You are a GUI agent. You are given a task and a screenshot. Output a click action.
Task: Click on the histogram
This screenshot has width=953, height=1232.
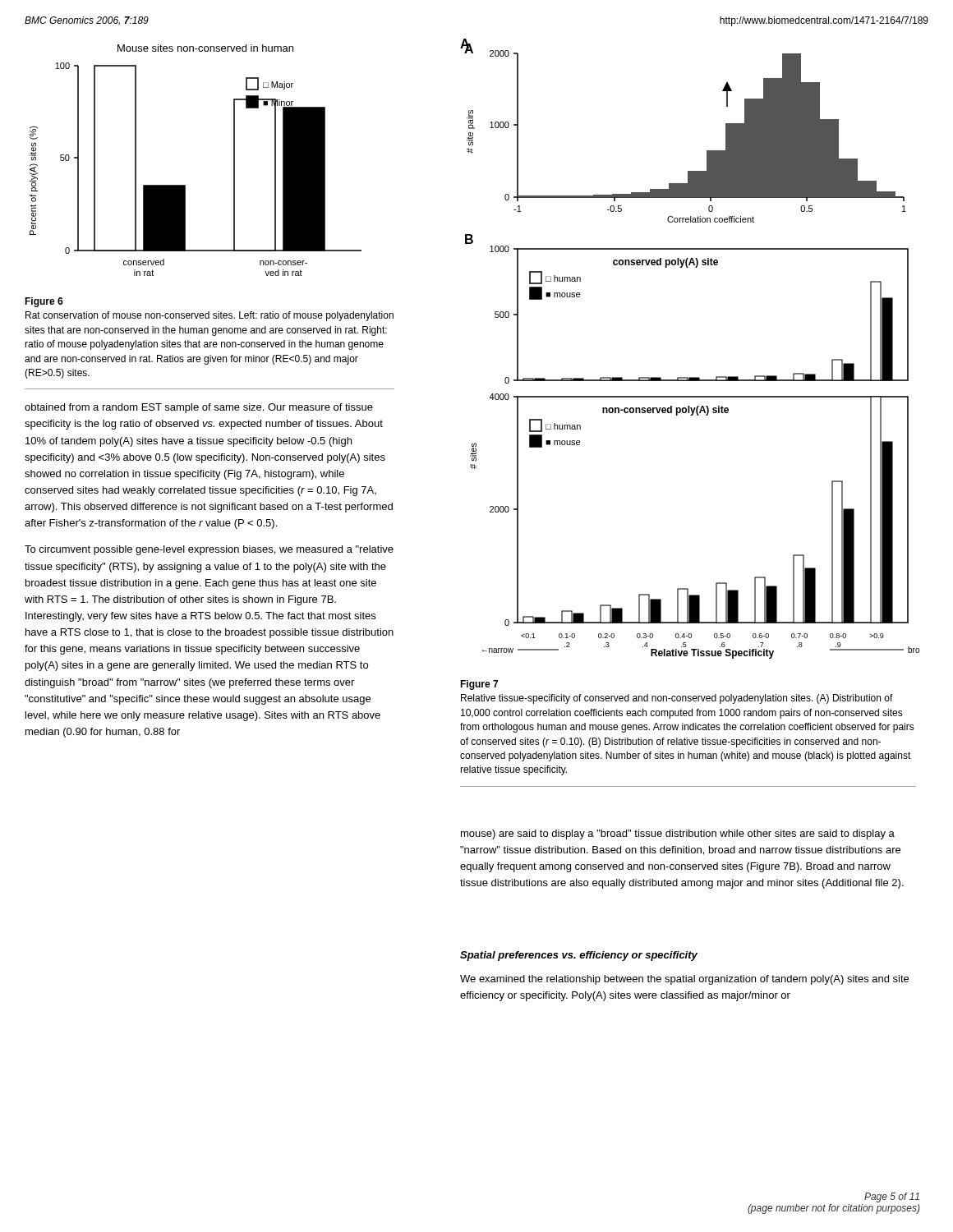tap(690, 131)
